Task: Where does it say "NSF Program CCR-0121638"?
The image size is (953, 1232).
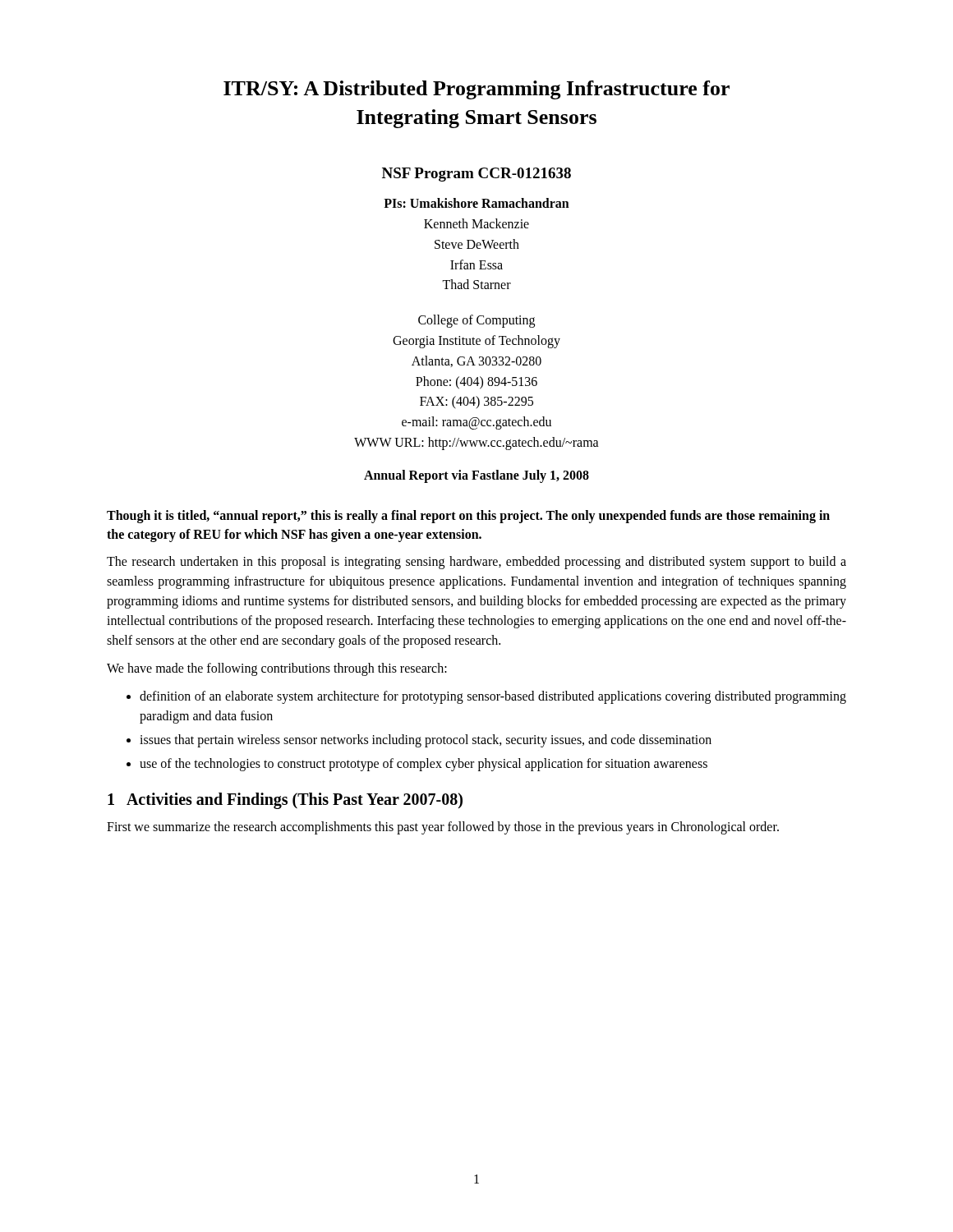Action: [476, 173]
